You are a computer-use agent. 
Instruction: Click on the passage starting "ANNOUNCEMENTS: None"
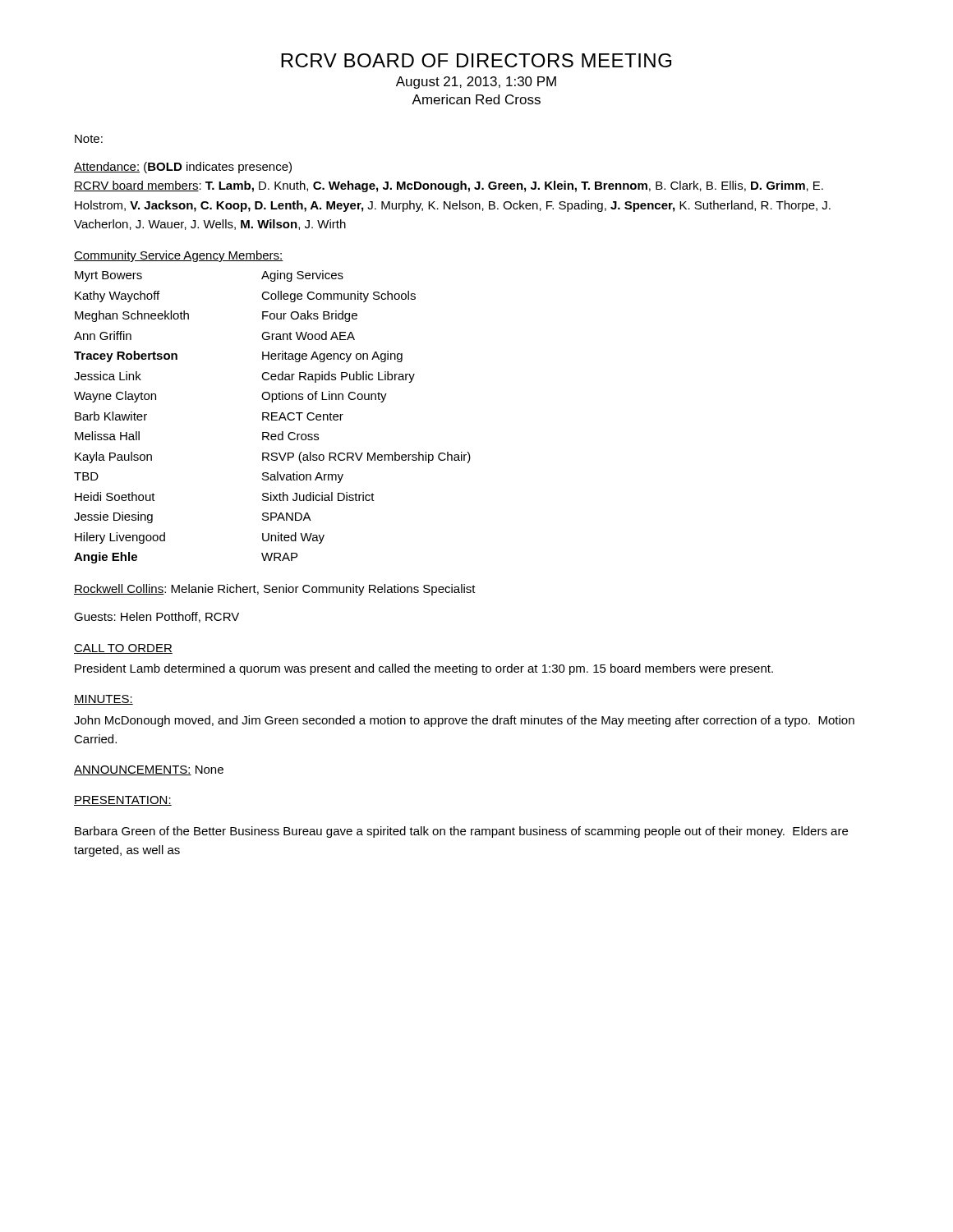coord(149,769)
